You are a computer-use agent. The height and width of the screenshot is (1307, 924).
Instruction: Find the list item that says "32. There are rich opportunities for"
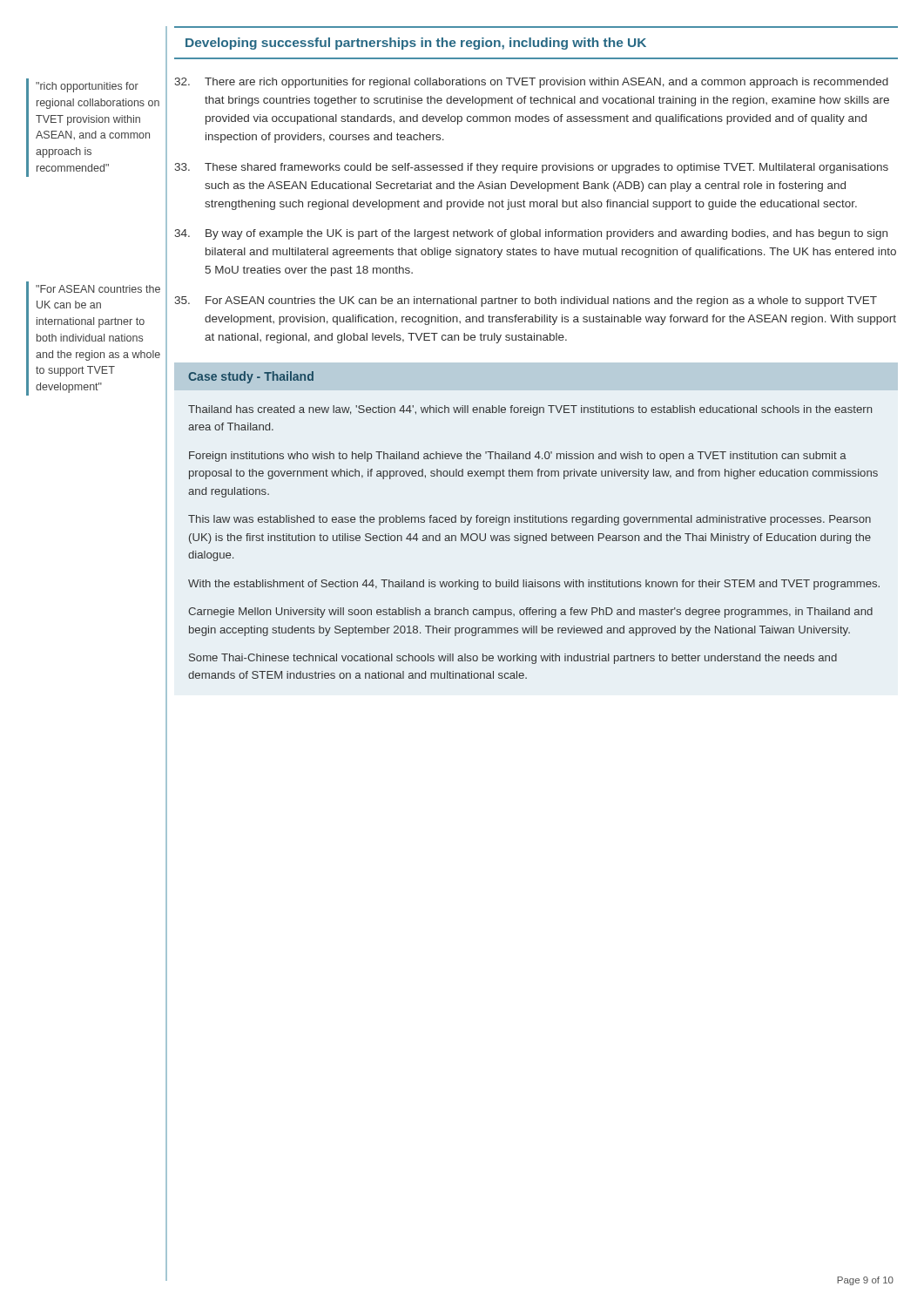[x=536, y=110]
